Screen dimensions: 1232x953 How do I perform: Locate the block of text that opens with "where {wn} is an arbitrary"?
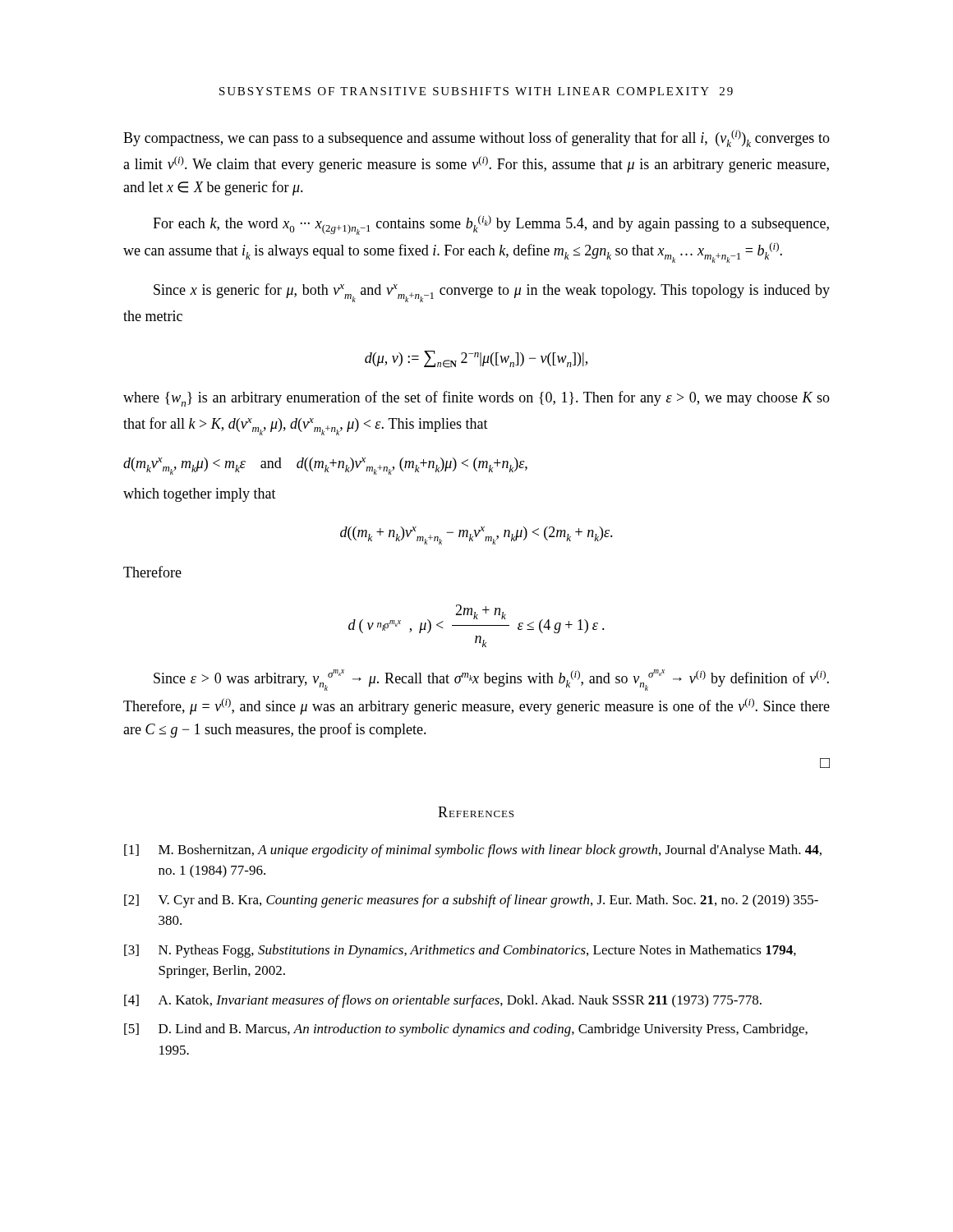point(476,413)
